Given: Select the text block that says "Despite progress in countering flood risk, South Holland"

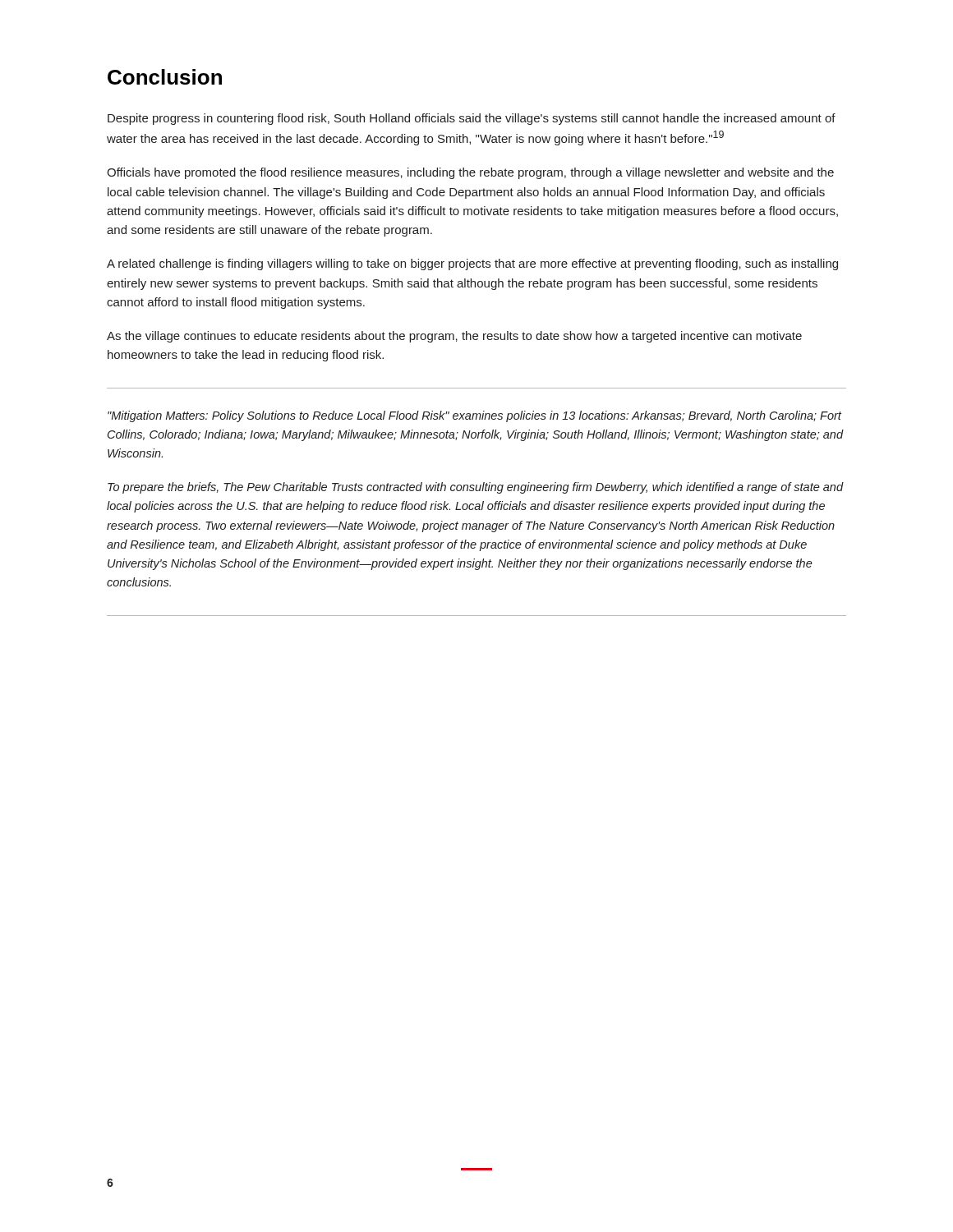Looking at the screenshot, I should pos(471,128).
